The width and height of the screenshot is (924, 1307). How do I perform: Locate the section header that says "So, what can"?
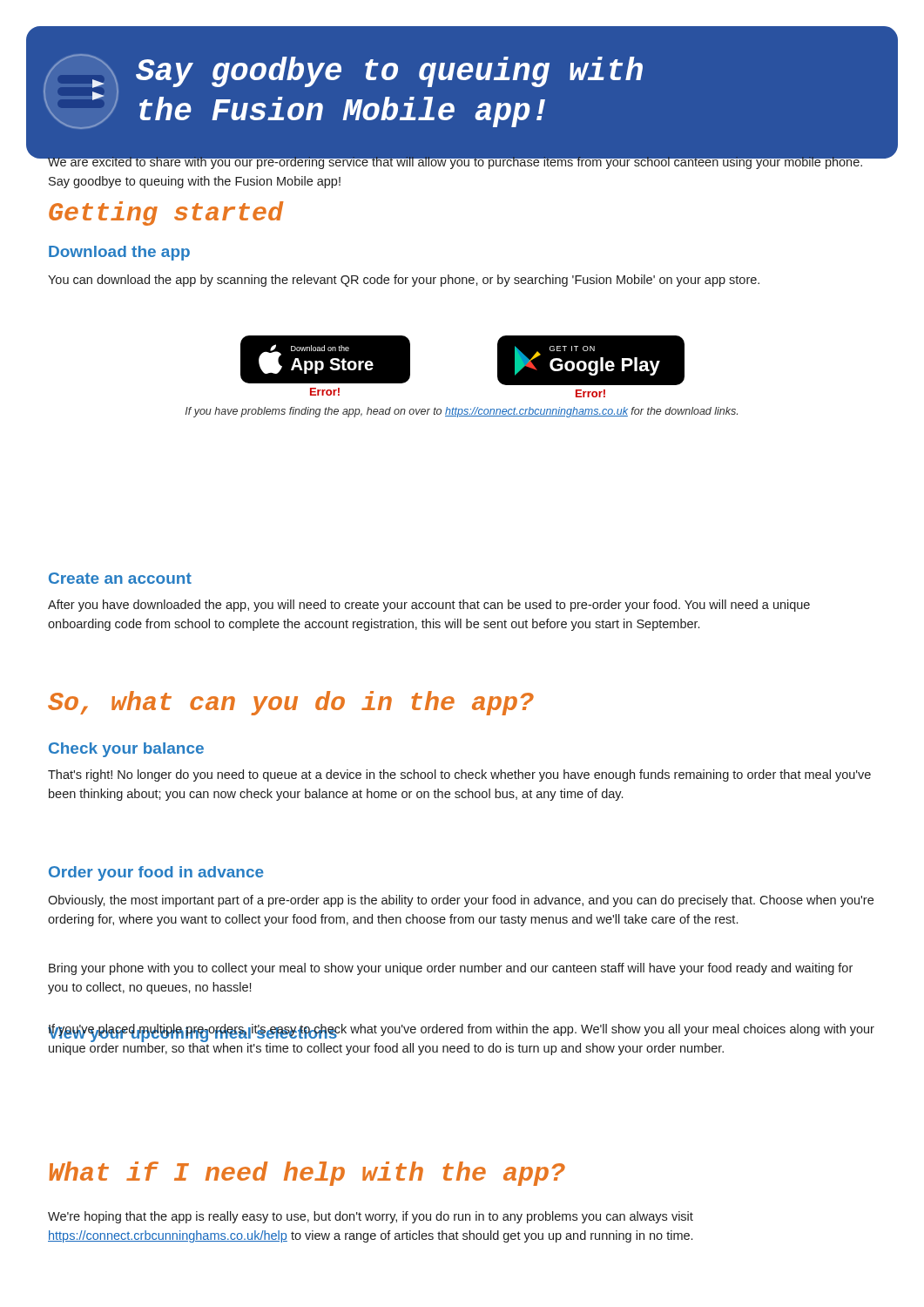click(x=462, y=703)
